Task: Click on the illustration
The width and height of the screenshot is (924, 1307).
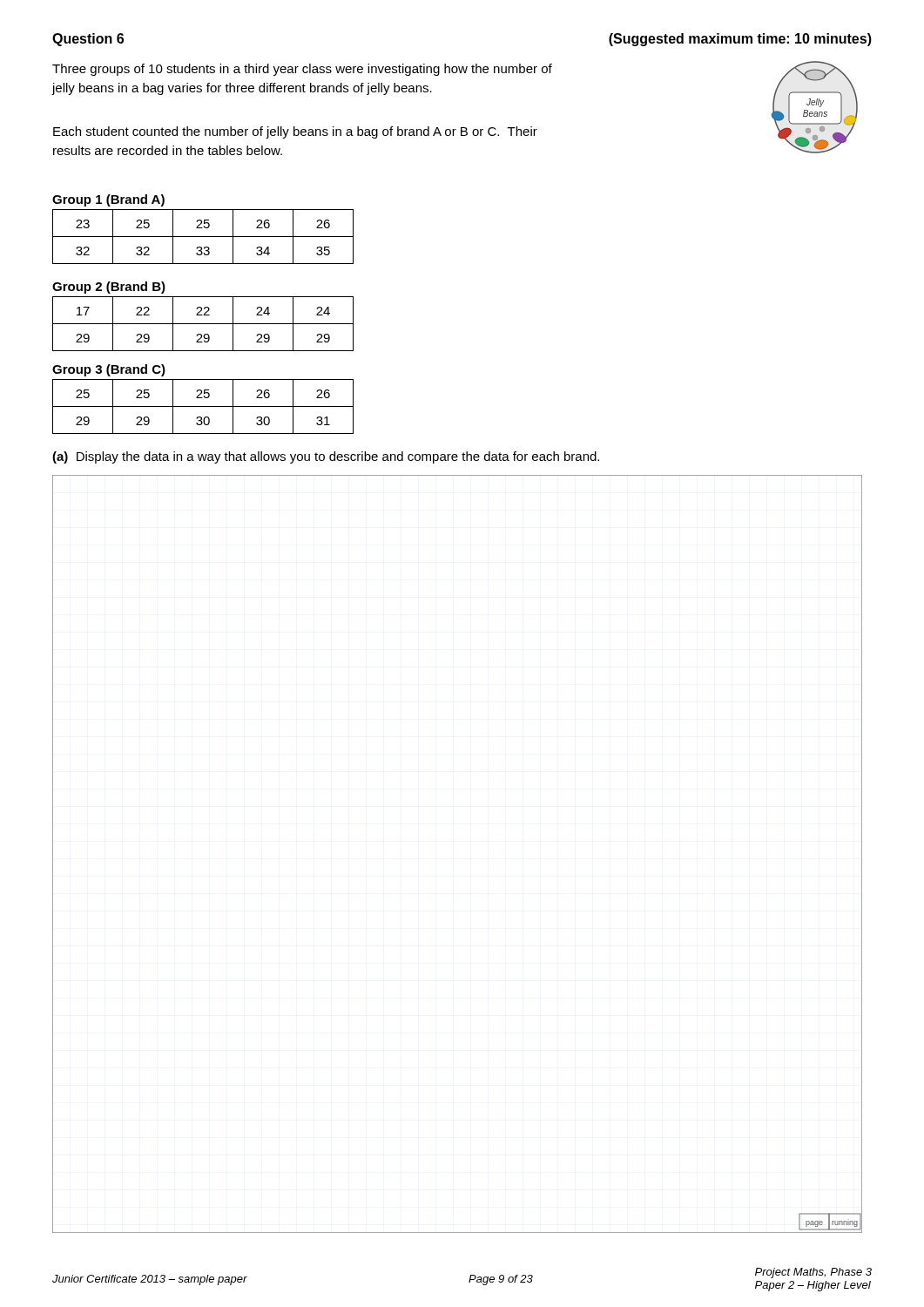Action: (815, 116)
